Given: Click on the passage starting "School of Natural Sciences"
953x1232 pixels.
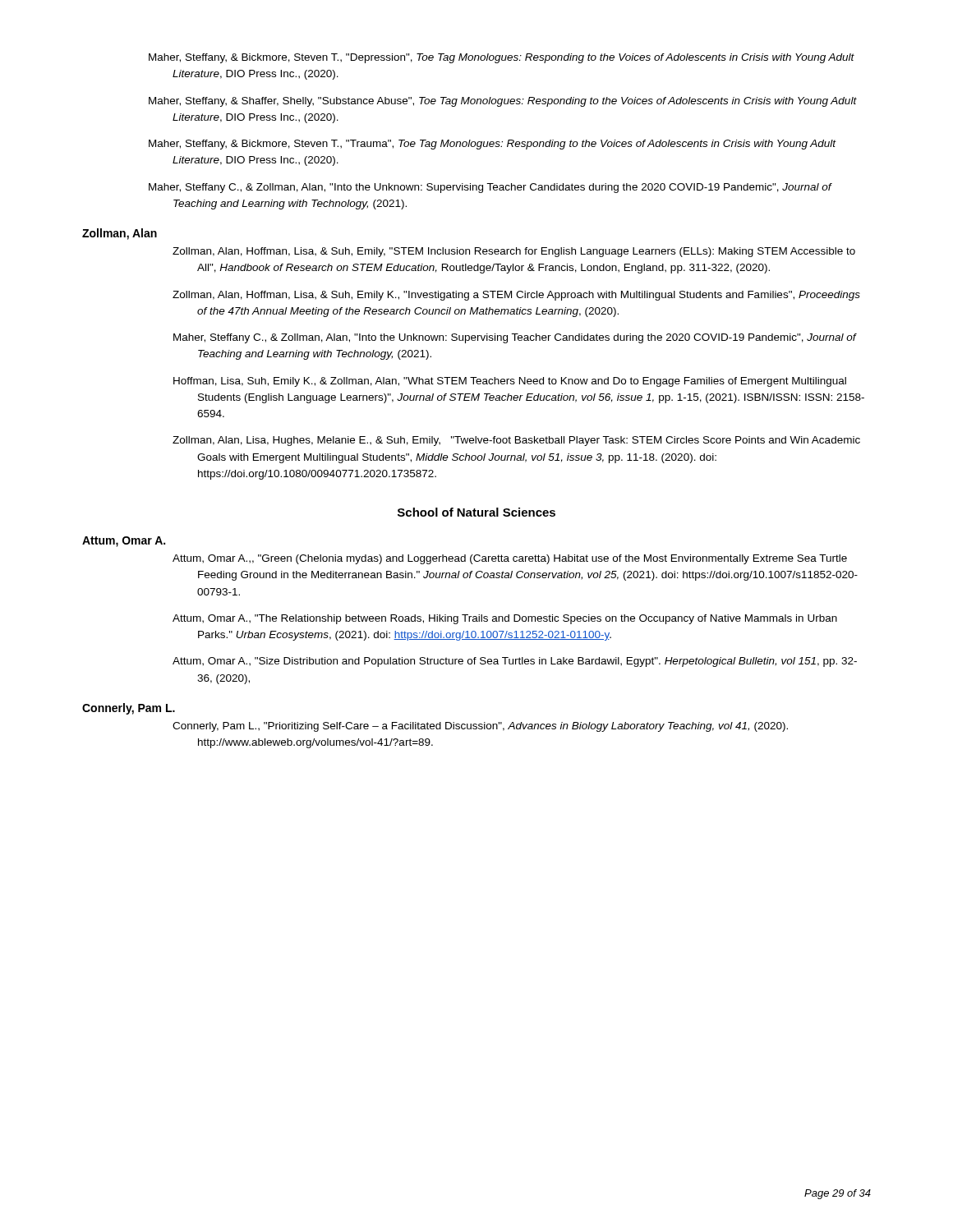Looking at the screenshot, I should (x=476, y=512).
